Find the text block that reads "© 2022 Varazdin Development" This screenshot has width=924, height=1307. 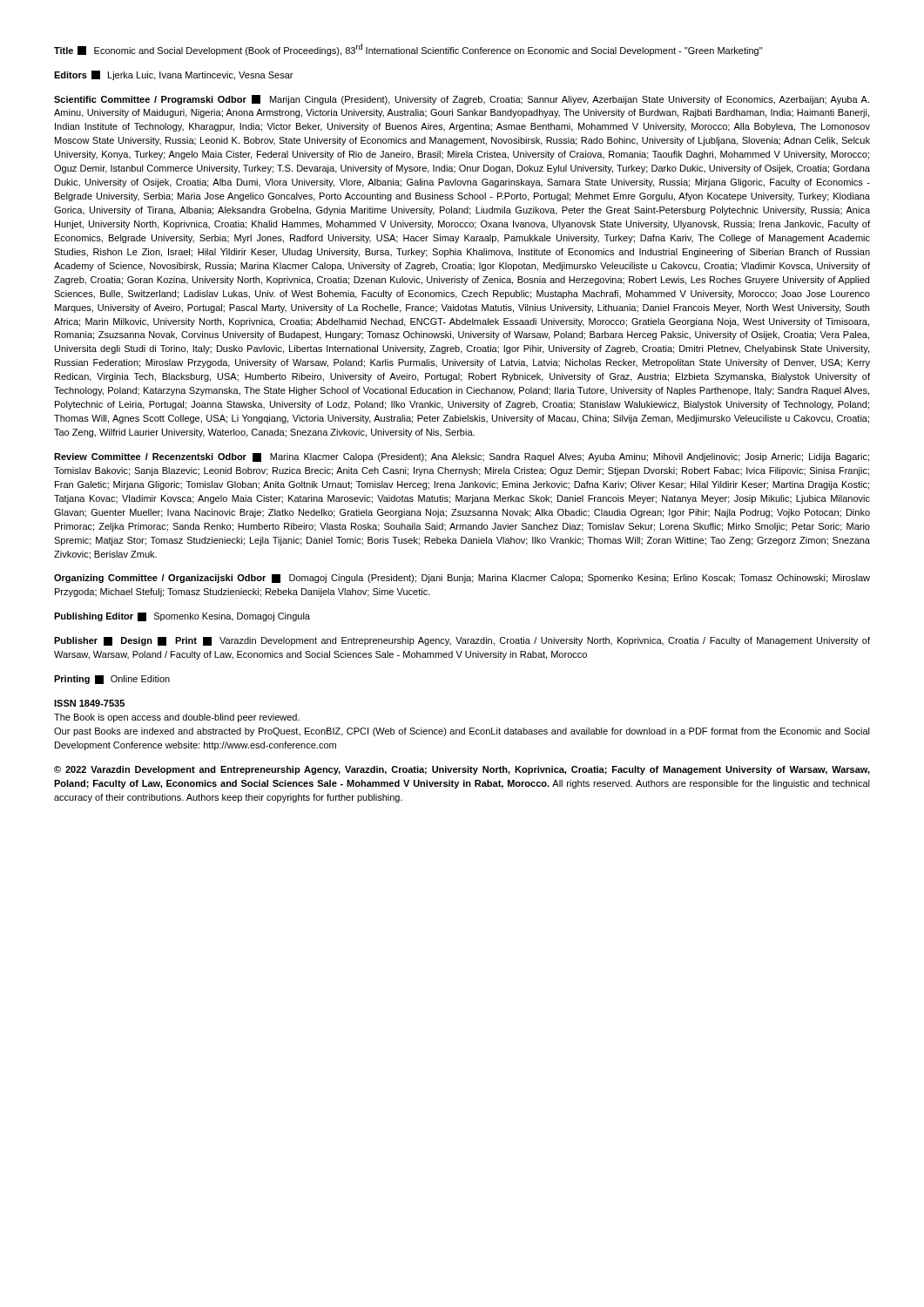(462, 784)
